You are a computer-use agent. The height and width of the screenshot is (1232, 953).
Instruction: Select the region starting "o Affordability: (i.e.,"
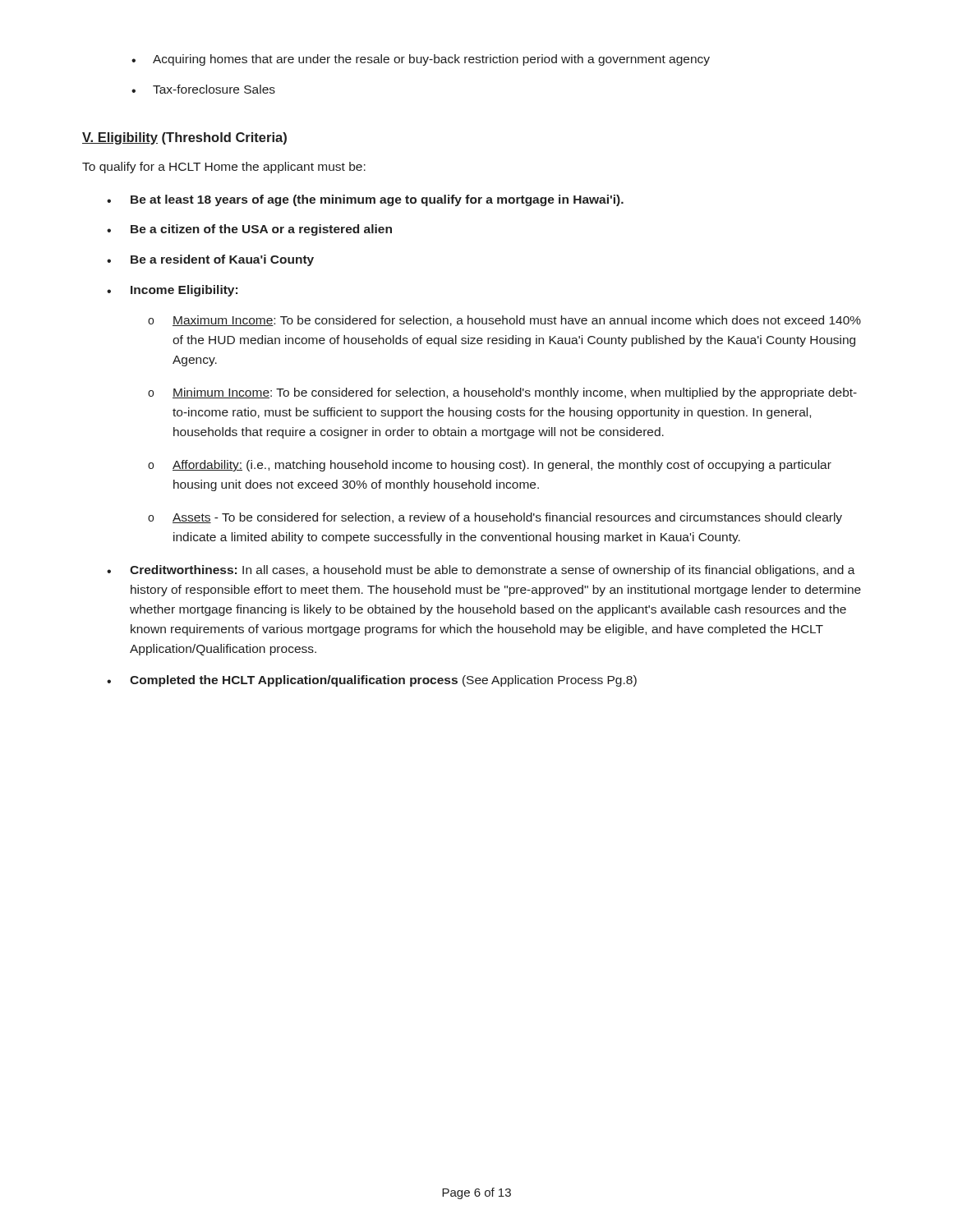tap(509, 475)
